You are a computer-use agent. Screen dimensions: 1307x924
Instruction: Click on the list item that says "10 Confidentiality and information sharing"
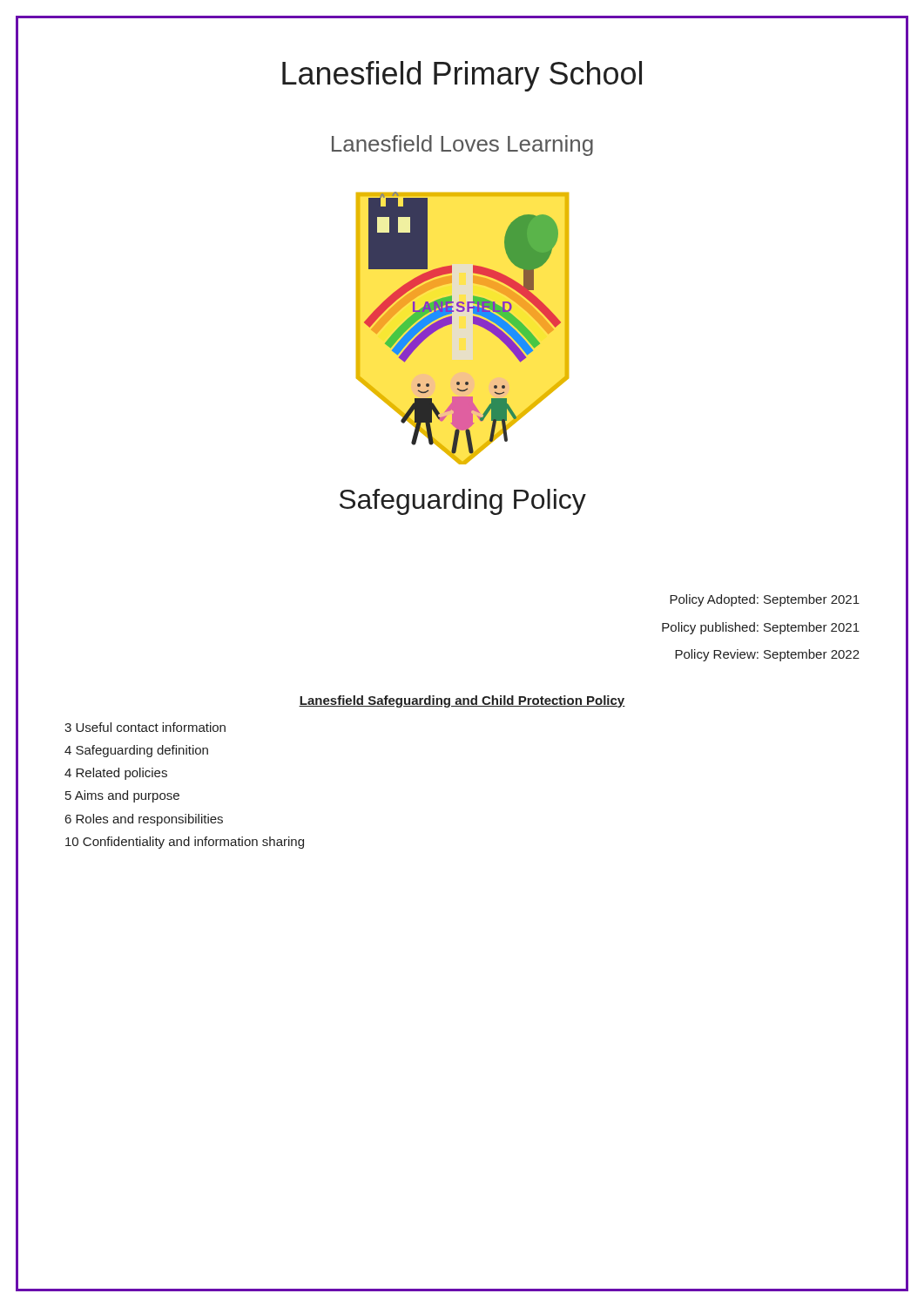click(x=185, y=841)
